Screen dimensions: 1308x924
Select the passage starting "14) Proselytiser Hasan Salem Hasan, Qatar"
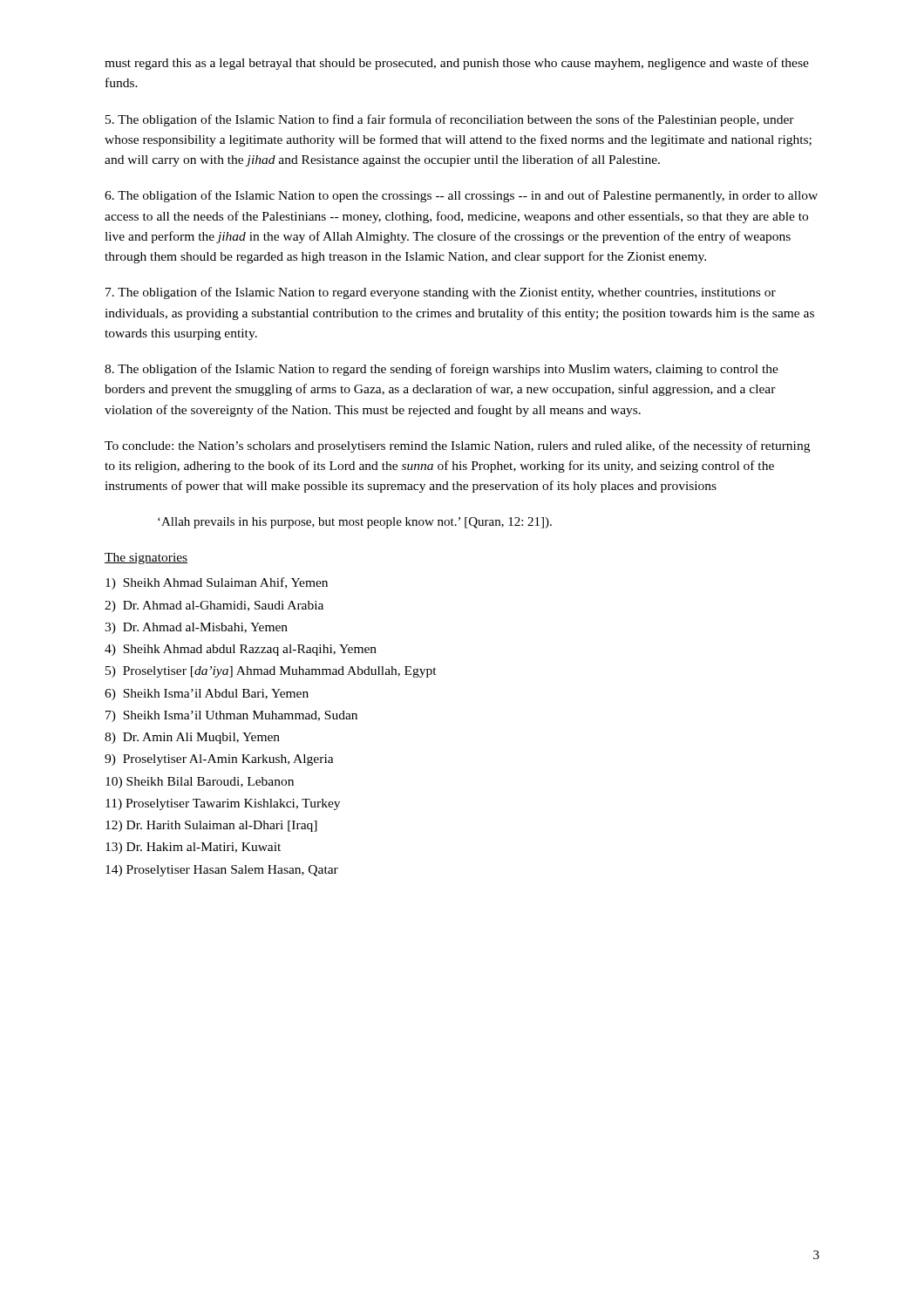pyautogui.click(x=221, y=869)
